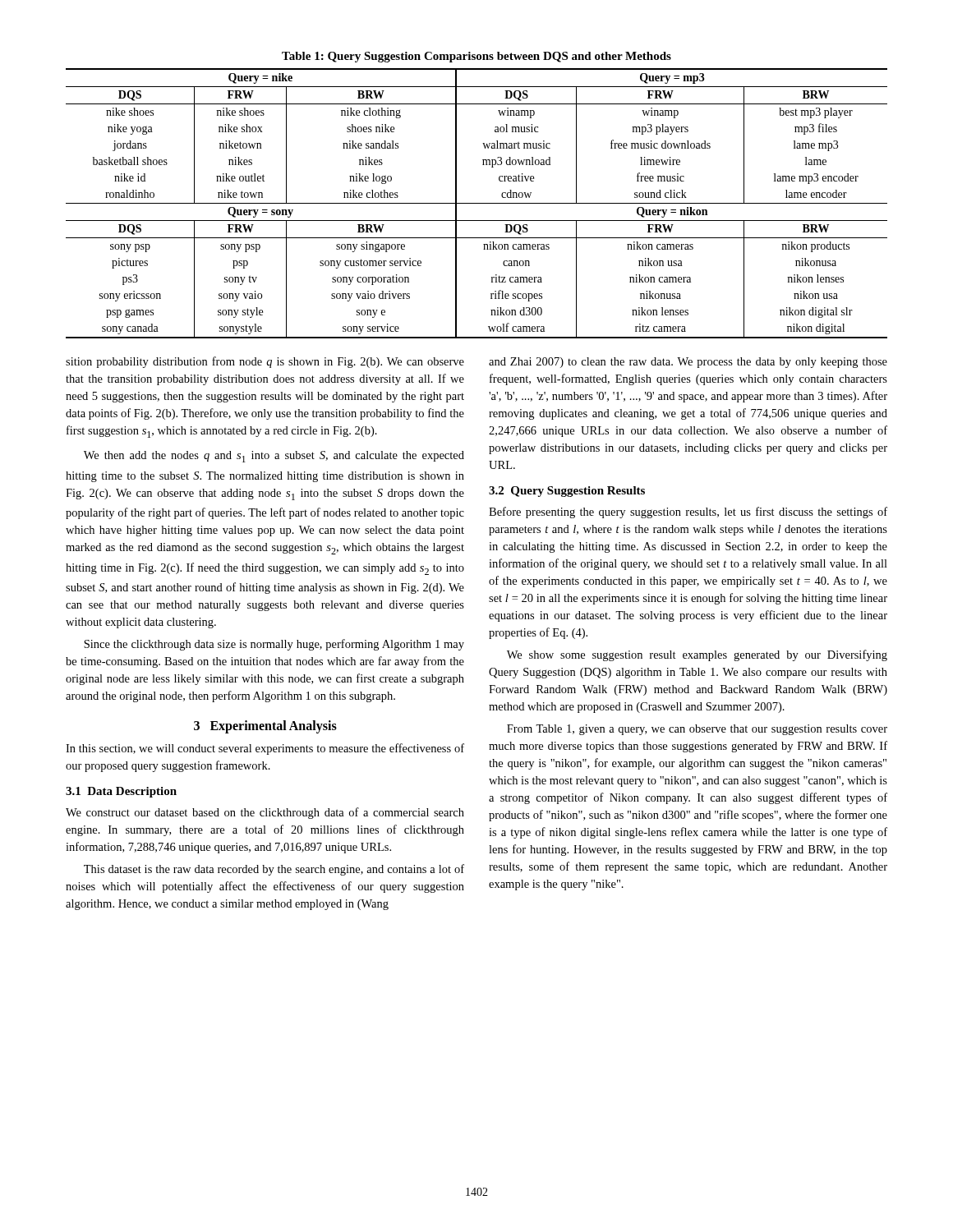Point to the element starting "Before presenting the query"
This screenshot has height=1232, width=953.
pyautogui.click(x=688, y=698)
